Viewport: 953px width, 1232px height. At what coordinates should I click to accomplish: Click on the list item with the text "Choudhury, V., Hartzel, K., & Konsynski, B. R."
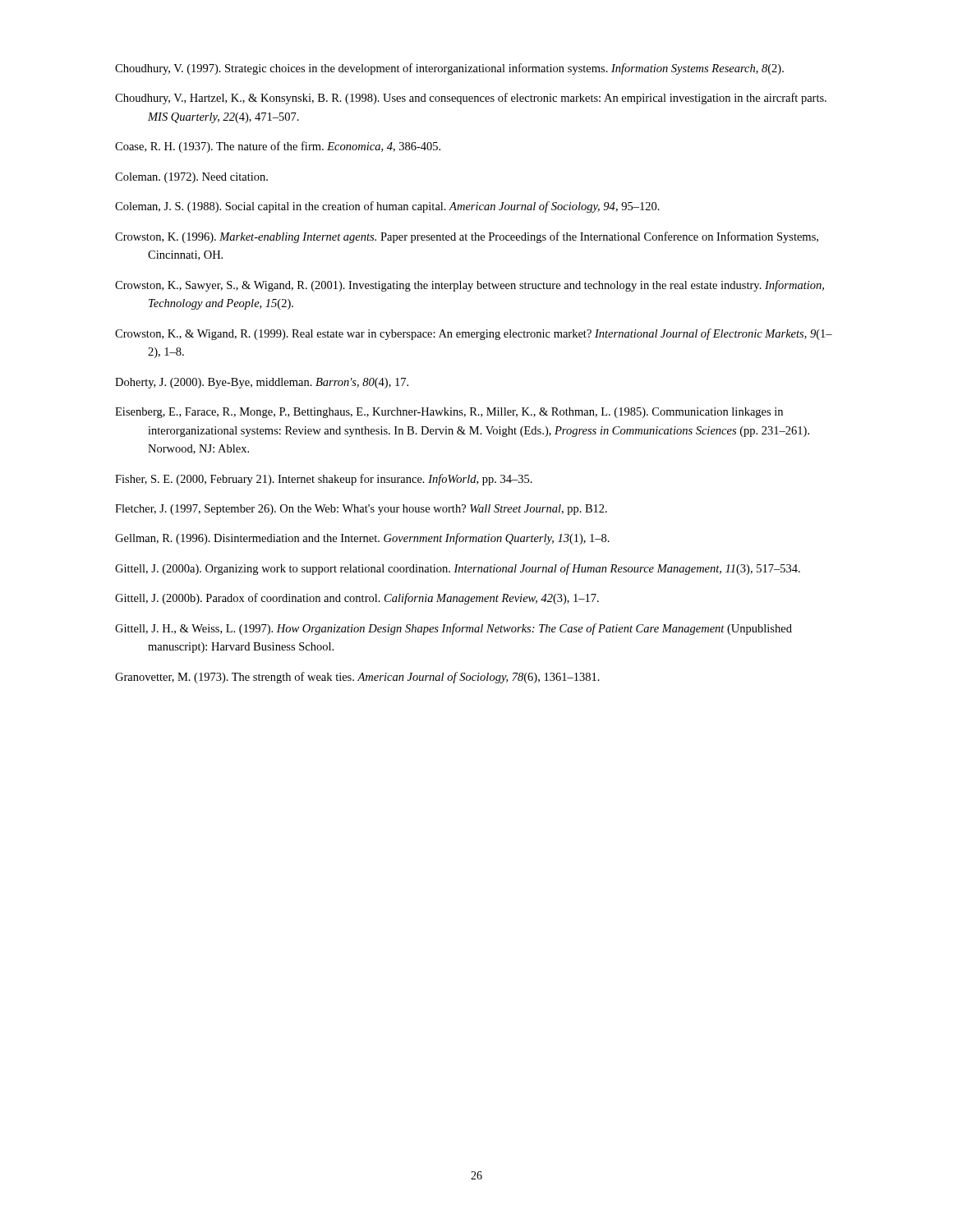pos(471,107)
